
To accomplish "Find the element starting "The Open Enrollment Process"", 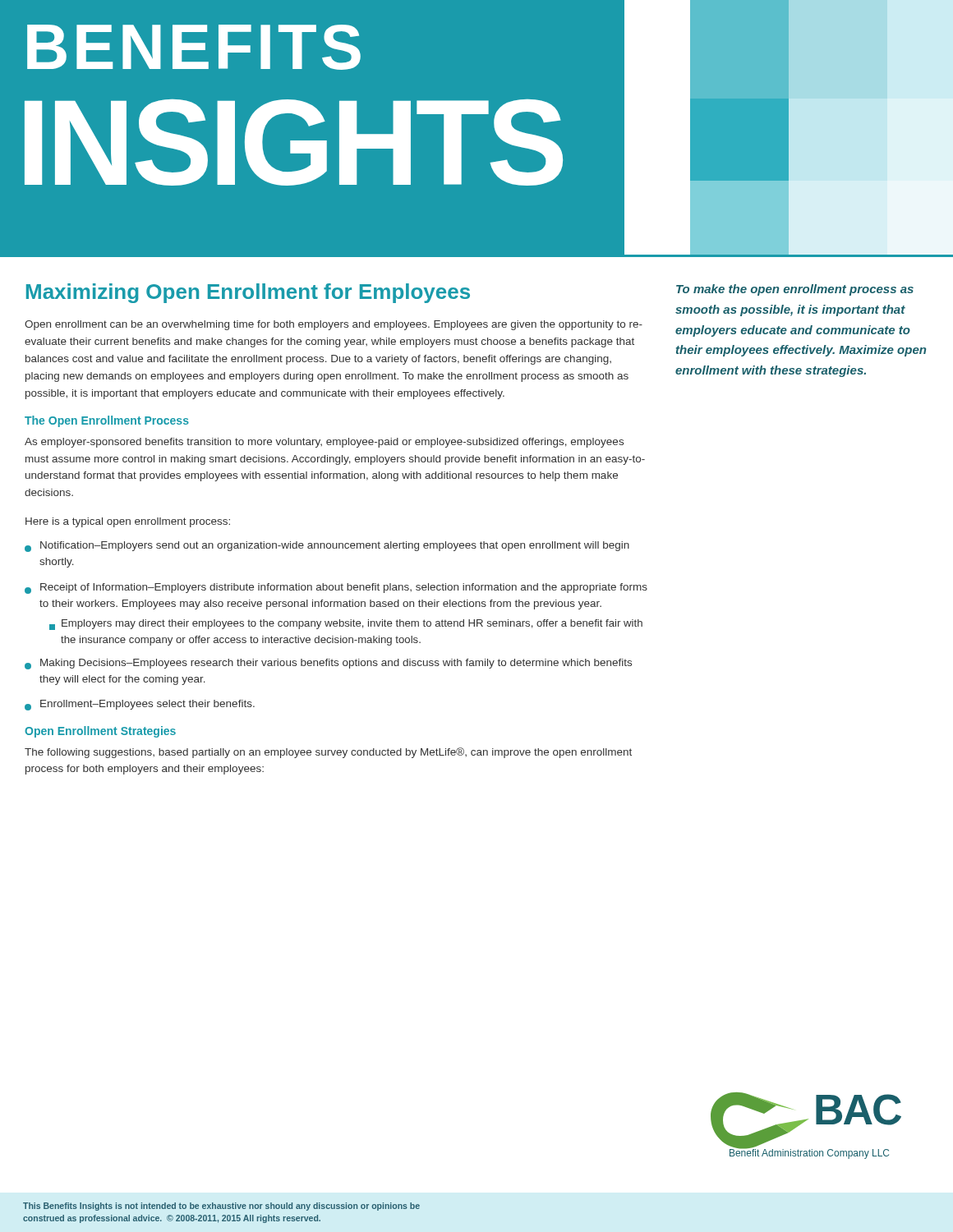I will pos(107,421).
